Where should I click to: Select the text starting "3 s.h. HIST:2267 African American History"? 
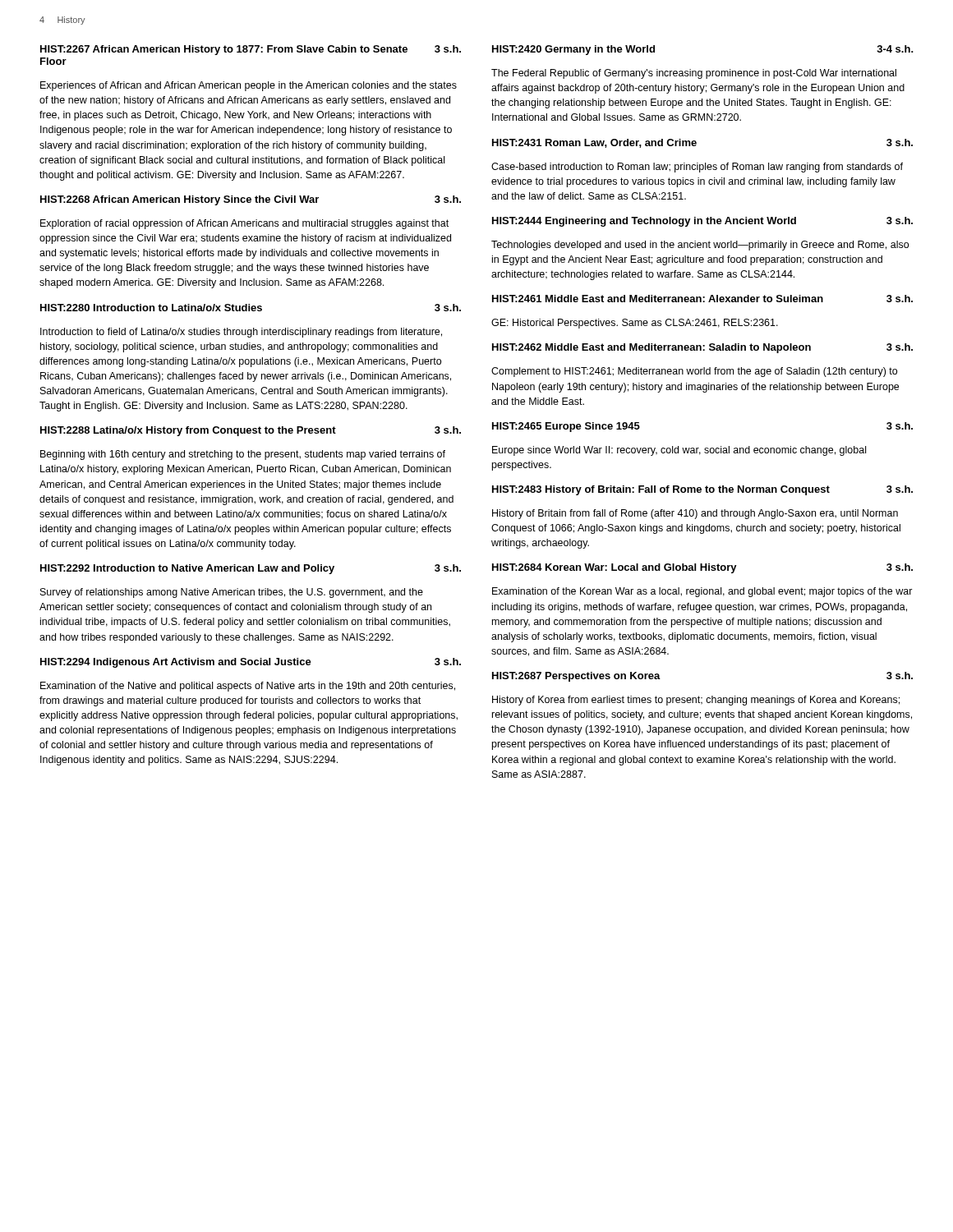click(x=251, y=55)
